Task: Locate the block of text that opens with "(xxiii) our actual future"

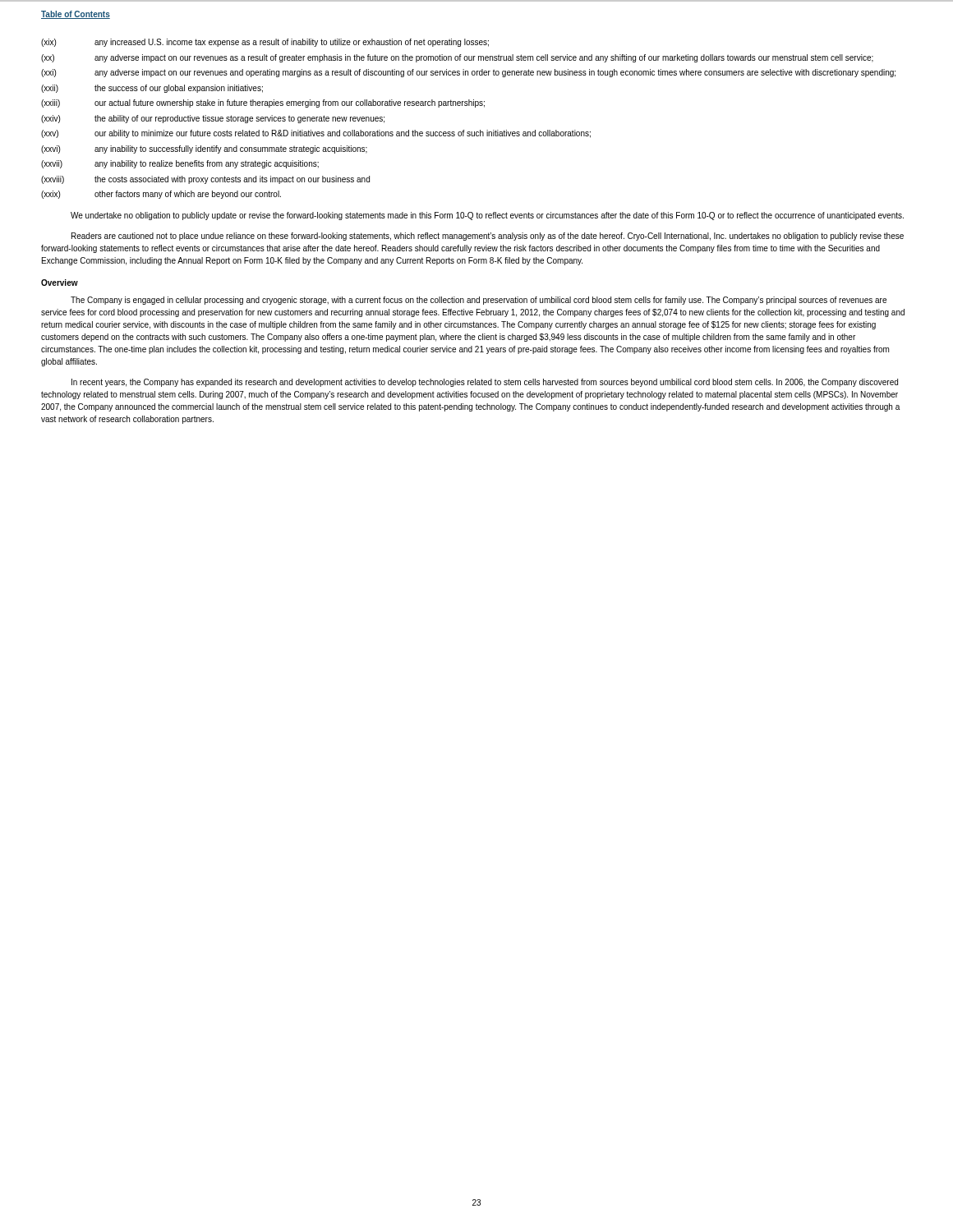Action: [263, 104]
